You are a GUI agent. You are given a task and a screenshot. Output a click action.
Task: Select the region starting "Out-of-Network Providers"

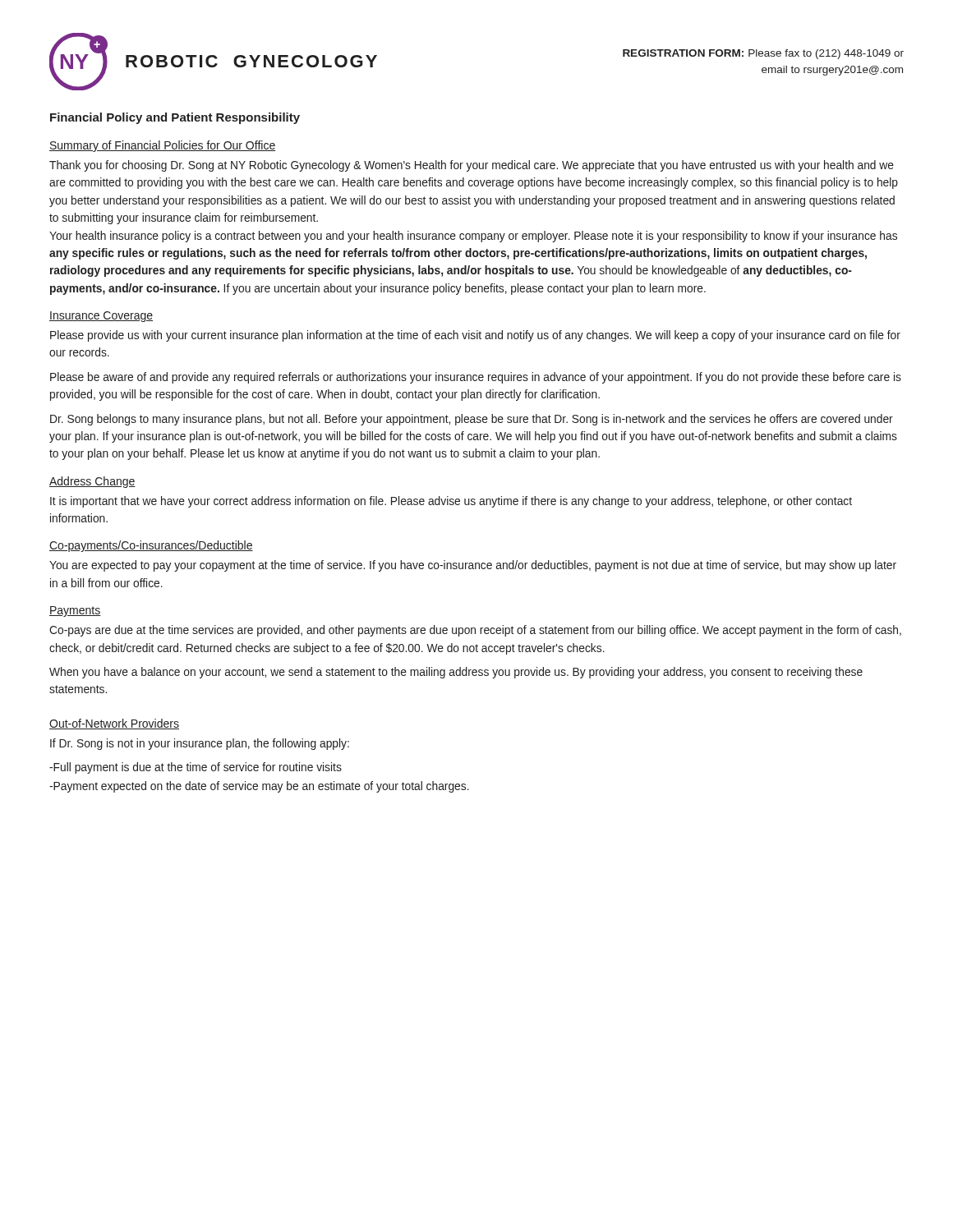[114, 723]
